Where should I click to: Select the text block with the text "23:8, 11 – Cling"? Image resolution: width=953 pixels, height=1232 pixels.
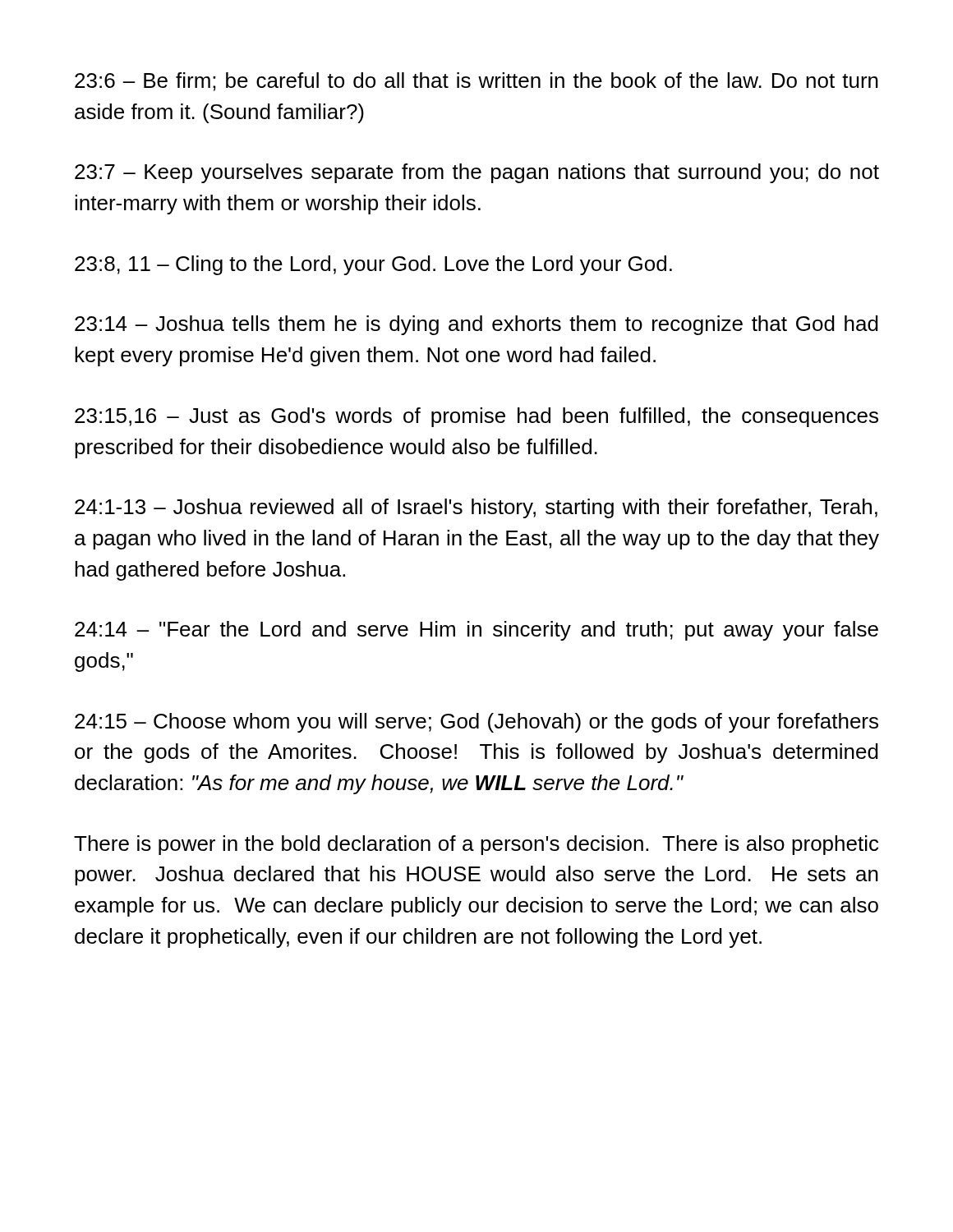[x=374, y=263]
